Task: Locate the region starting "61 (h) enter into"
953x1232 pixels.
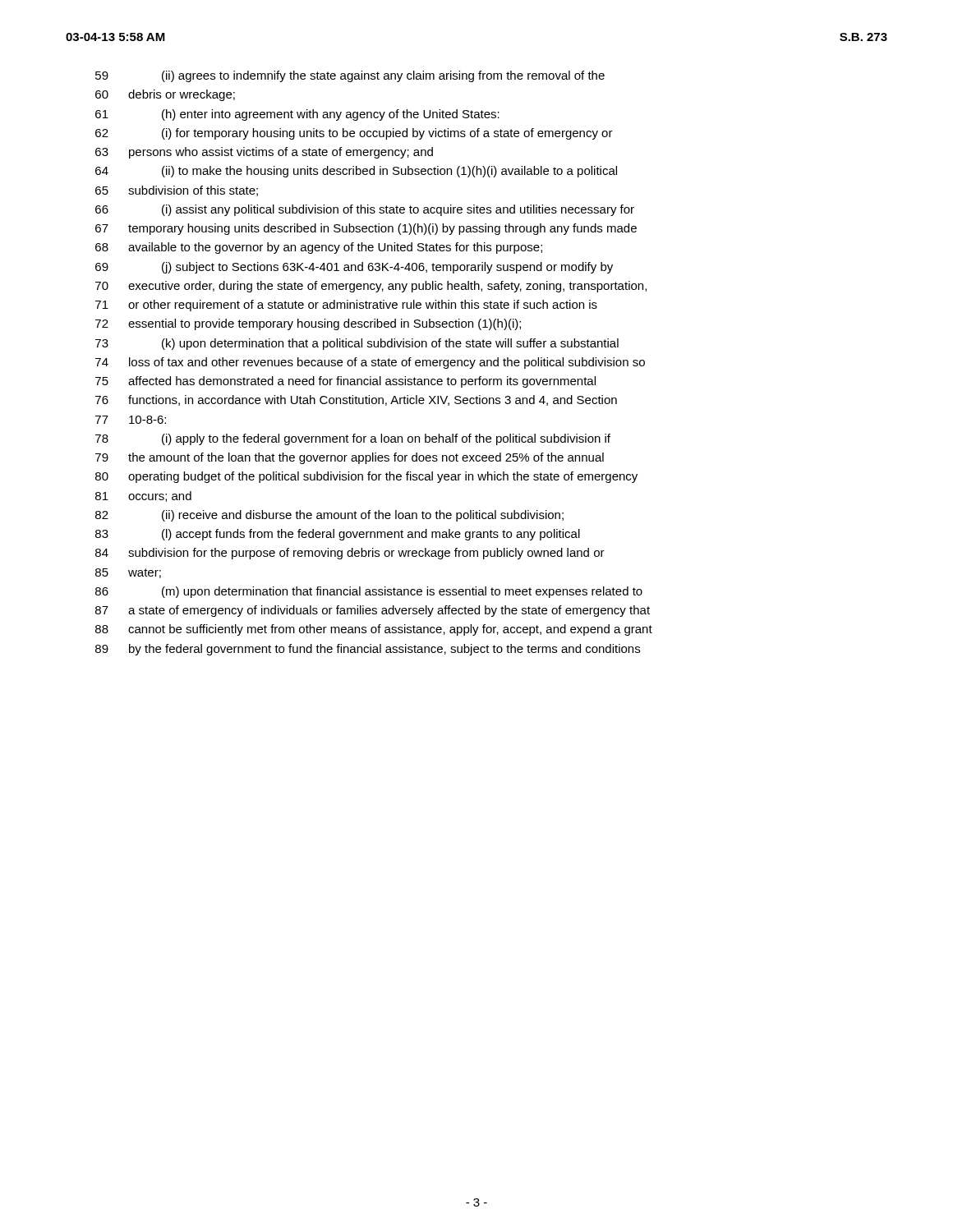Action: tap(476, 113)
